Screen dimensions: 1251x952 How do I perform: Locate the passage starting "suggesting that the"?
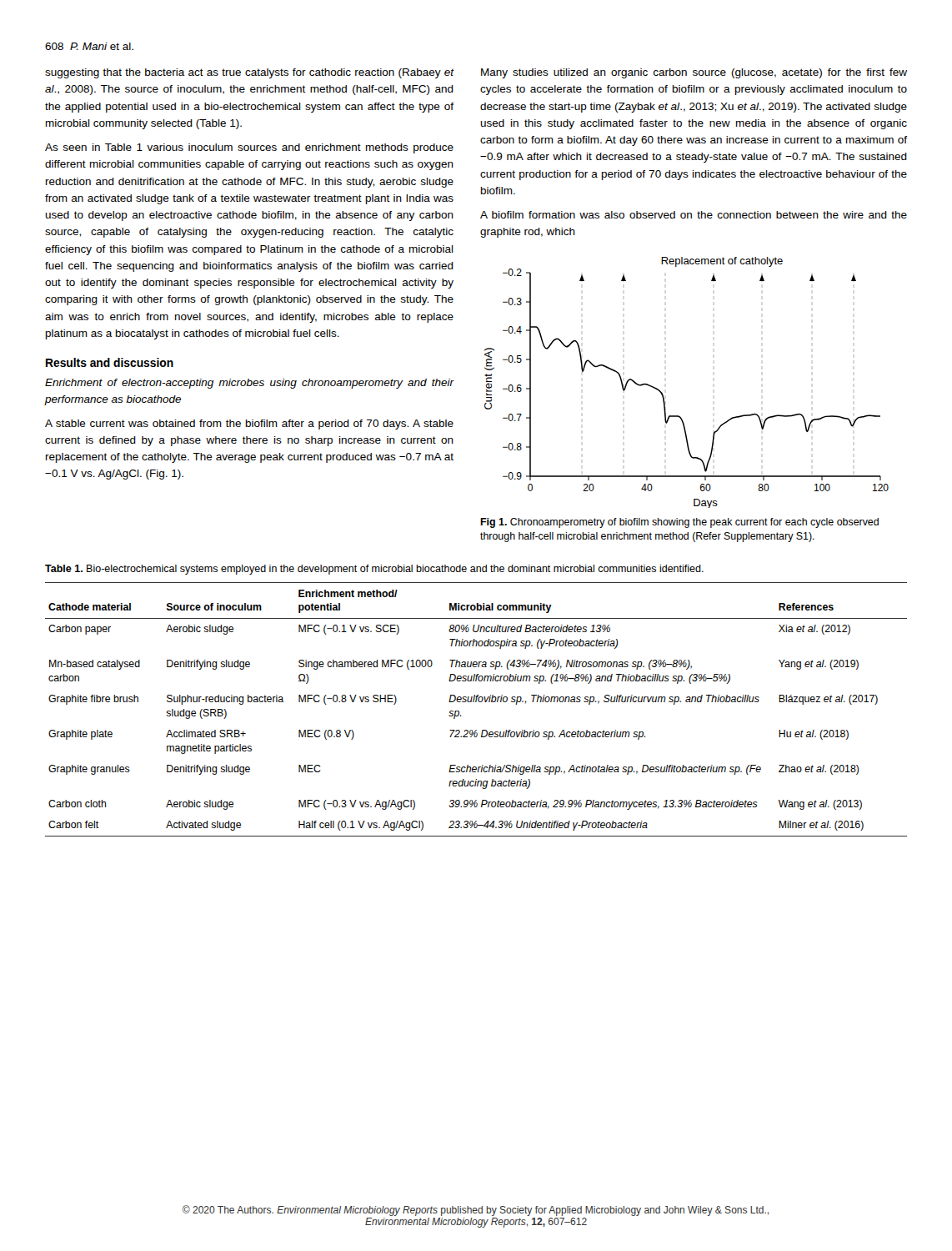249,98
